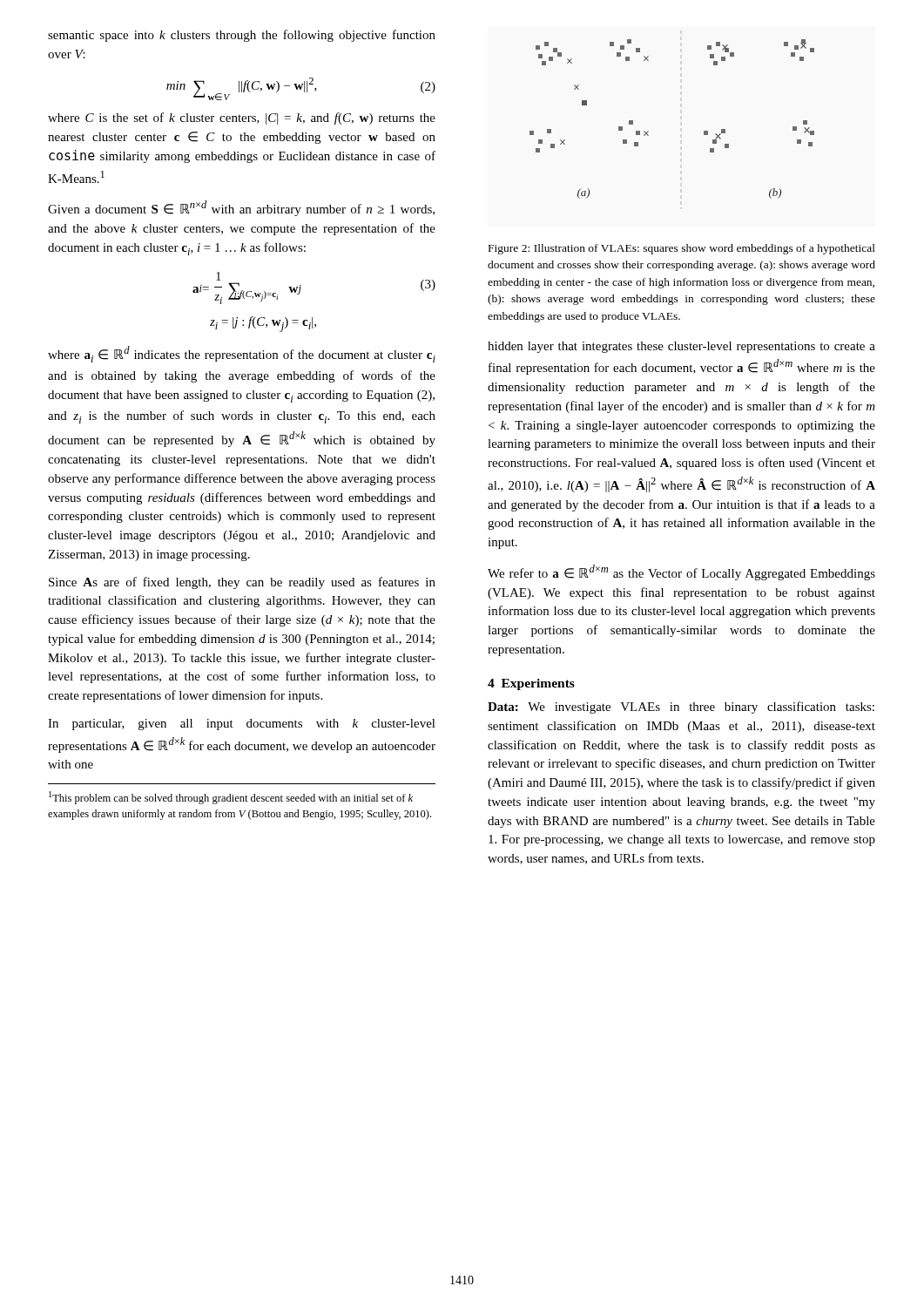Image resolution: width=924 pixels, height=1307 pixels.
Task: Point to the text starting "Data: We investigate VLAEs in"
Action: pos(681,783)
